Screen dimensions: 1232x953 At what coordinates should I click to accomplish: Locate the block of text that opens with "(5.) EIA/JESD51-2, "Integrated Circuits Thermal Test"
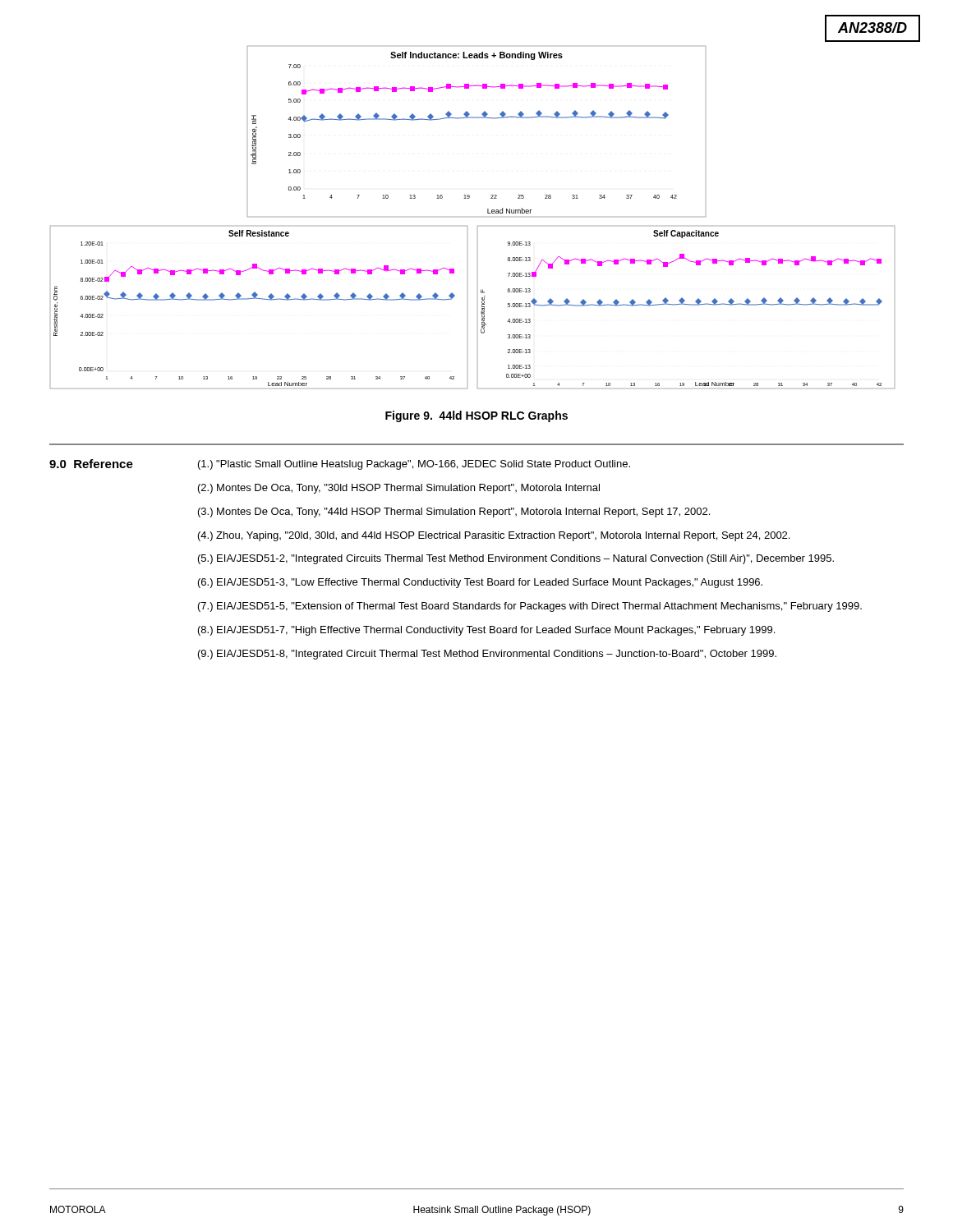pyautogui.click(x=516, y=558)
